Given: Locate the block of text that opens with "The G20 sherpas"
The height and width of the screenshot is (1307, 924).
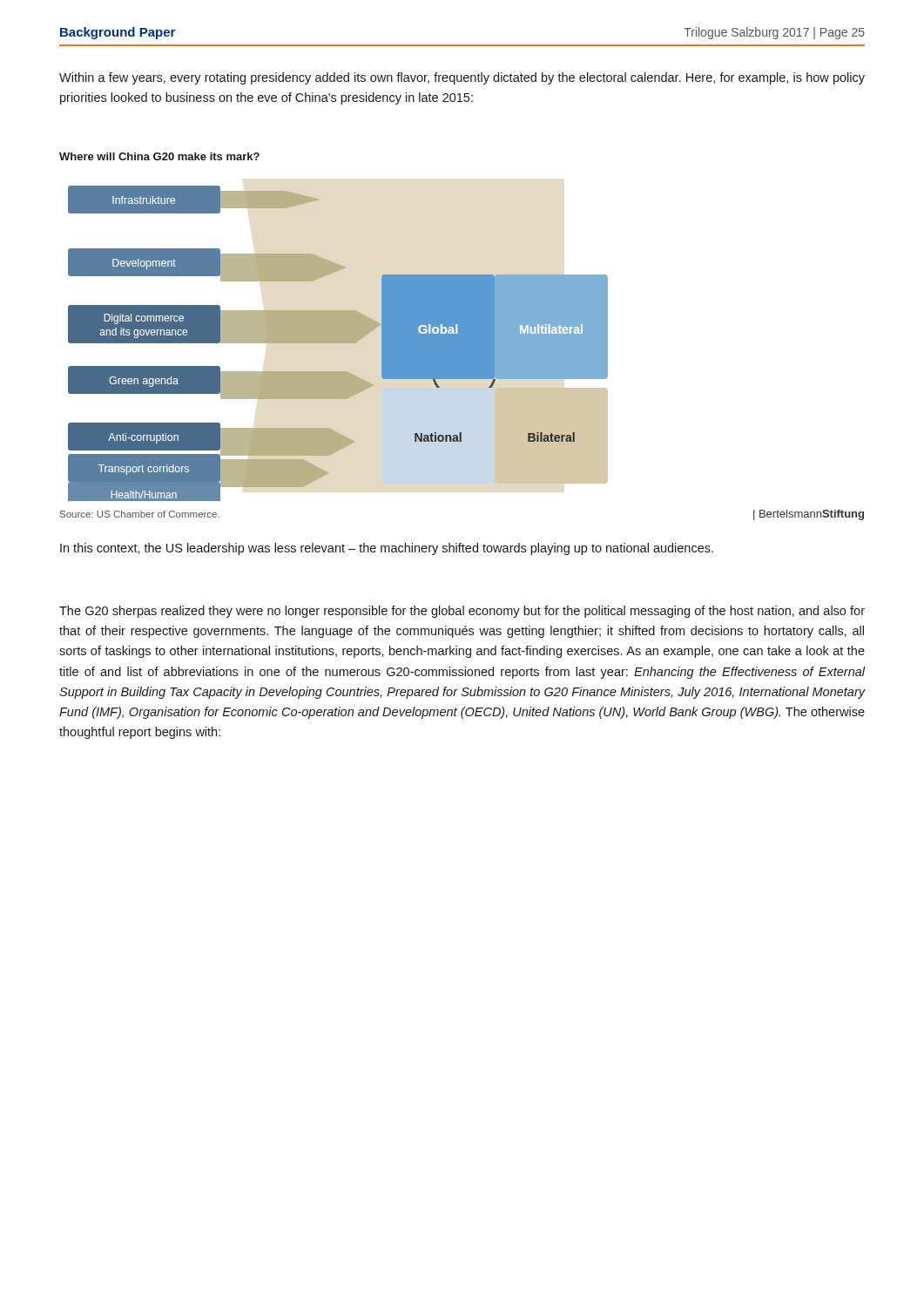Looking at the screenshot, I should tap(462, 671).
